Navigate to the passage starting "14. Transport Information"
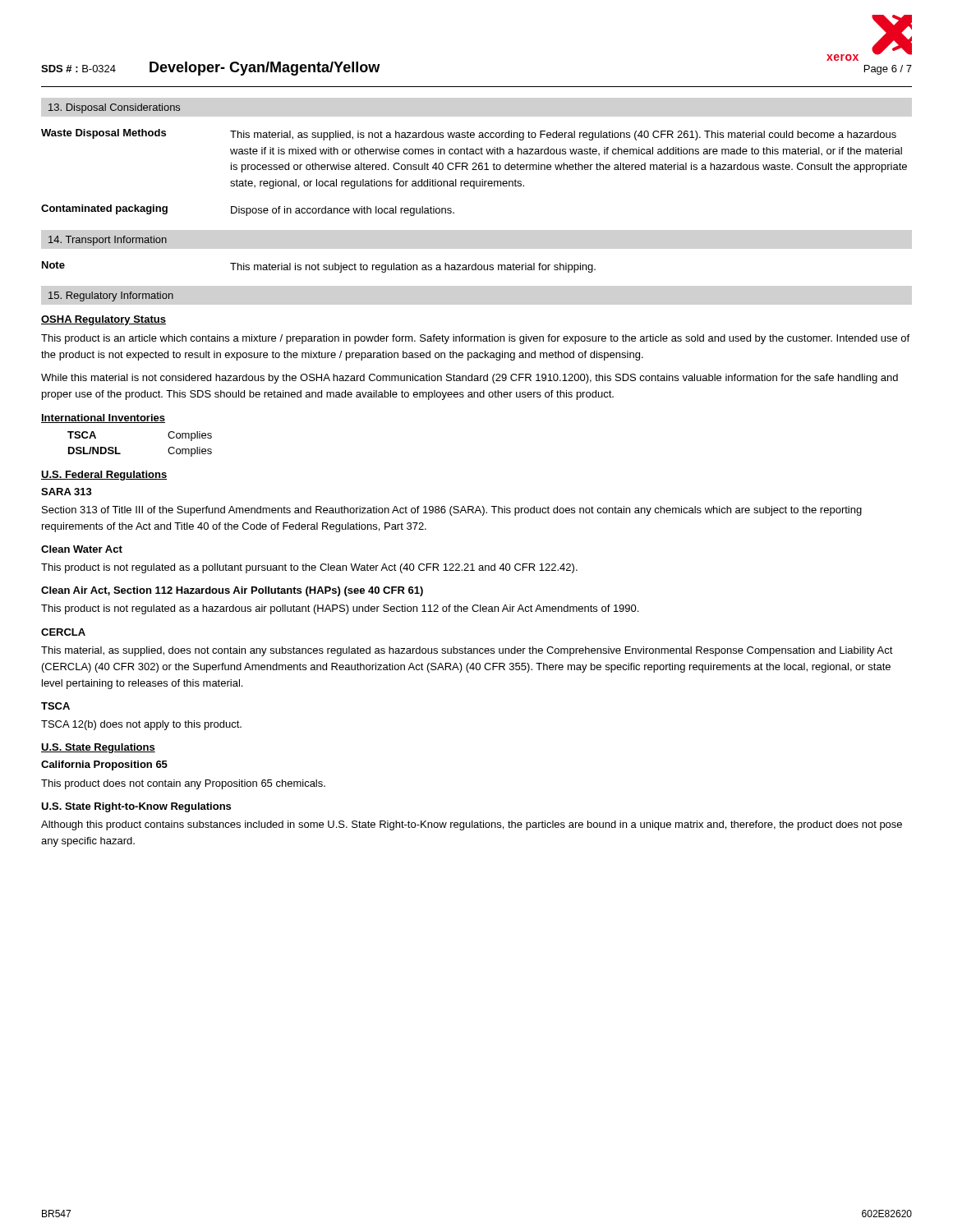 tap(107, 239)
